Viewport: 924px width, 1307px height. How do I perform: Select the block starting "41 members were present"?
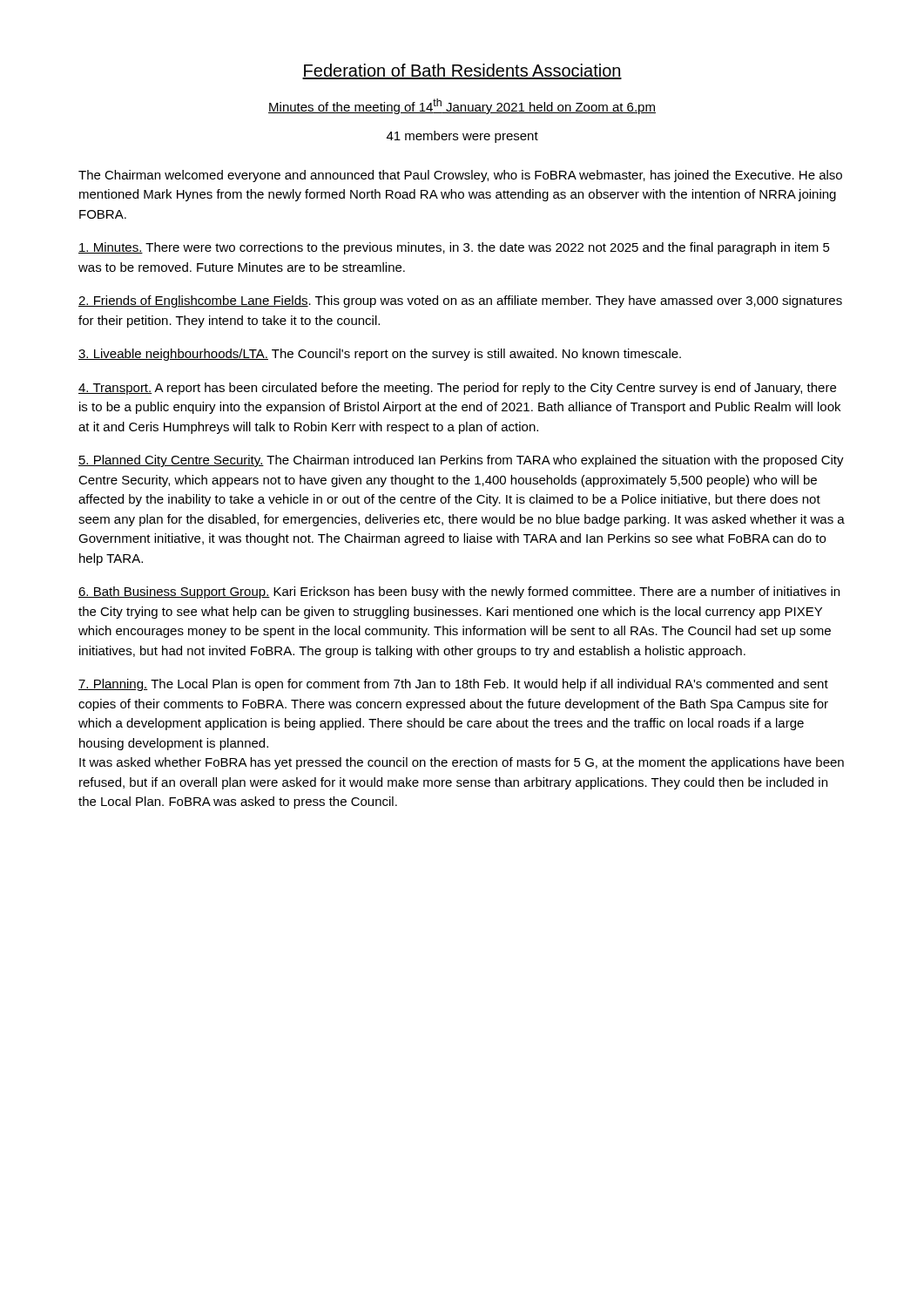pos(462,135)
